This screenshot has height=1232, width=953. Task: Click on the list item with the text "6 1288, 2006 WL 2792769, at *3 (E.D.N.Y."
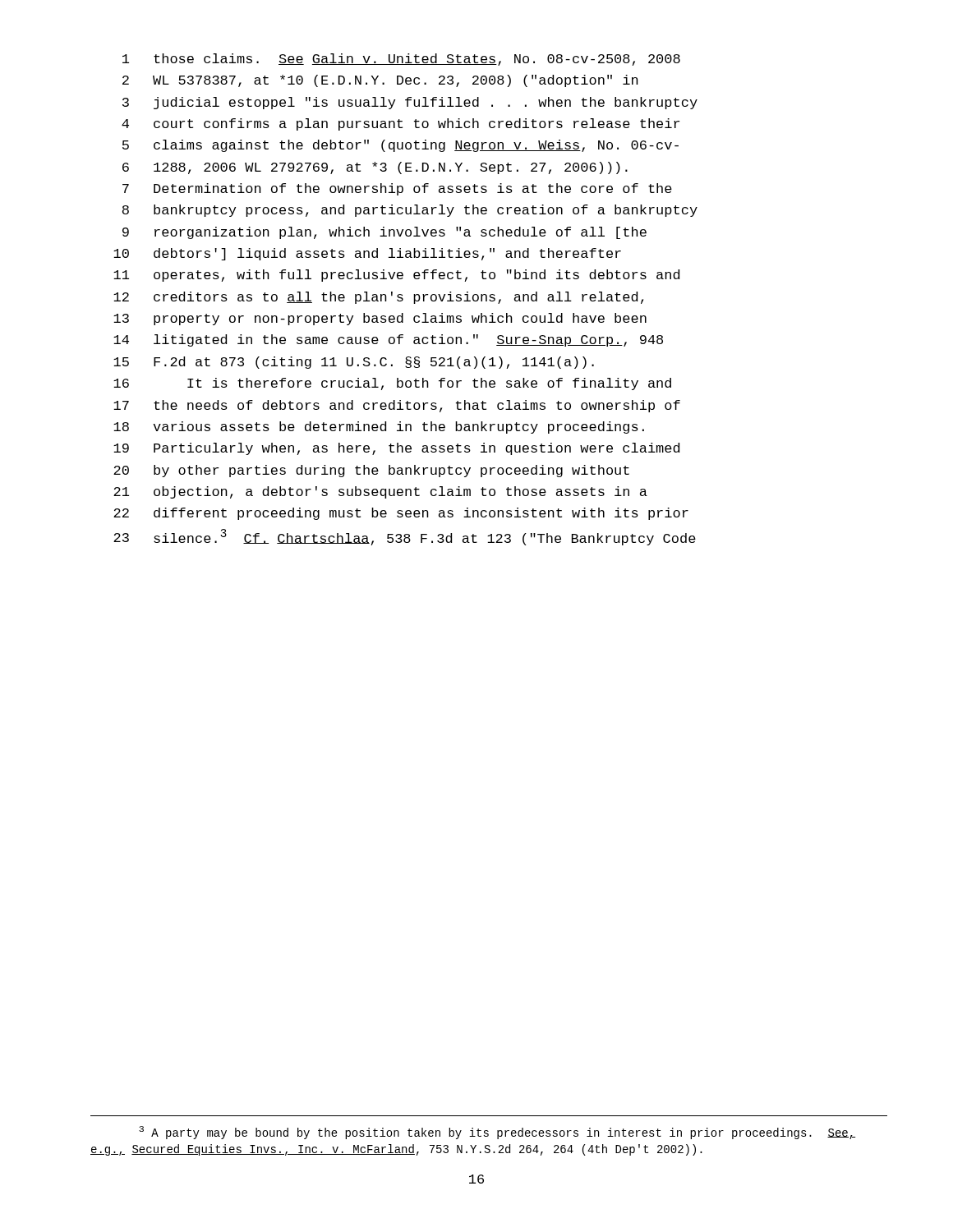tap(360, 168)
